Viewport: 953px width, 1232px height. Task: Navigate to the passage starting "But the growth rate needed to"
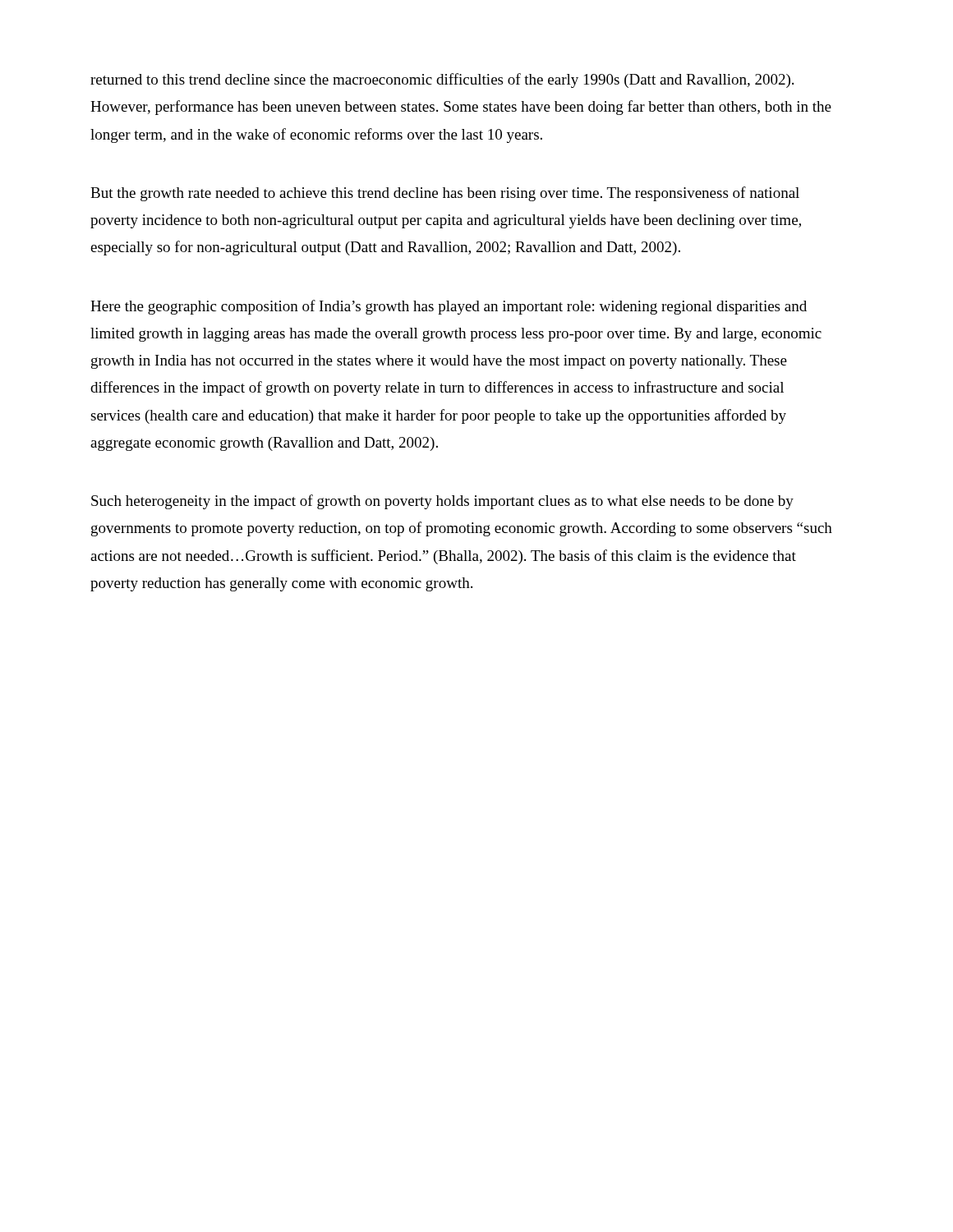click(446, 220)
